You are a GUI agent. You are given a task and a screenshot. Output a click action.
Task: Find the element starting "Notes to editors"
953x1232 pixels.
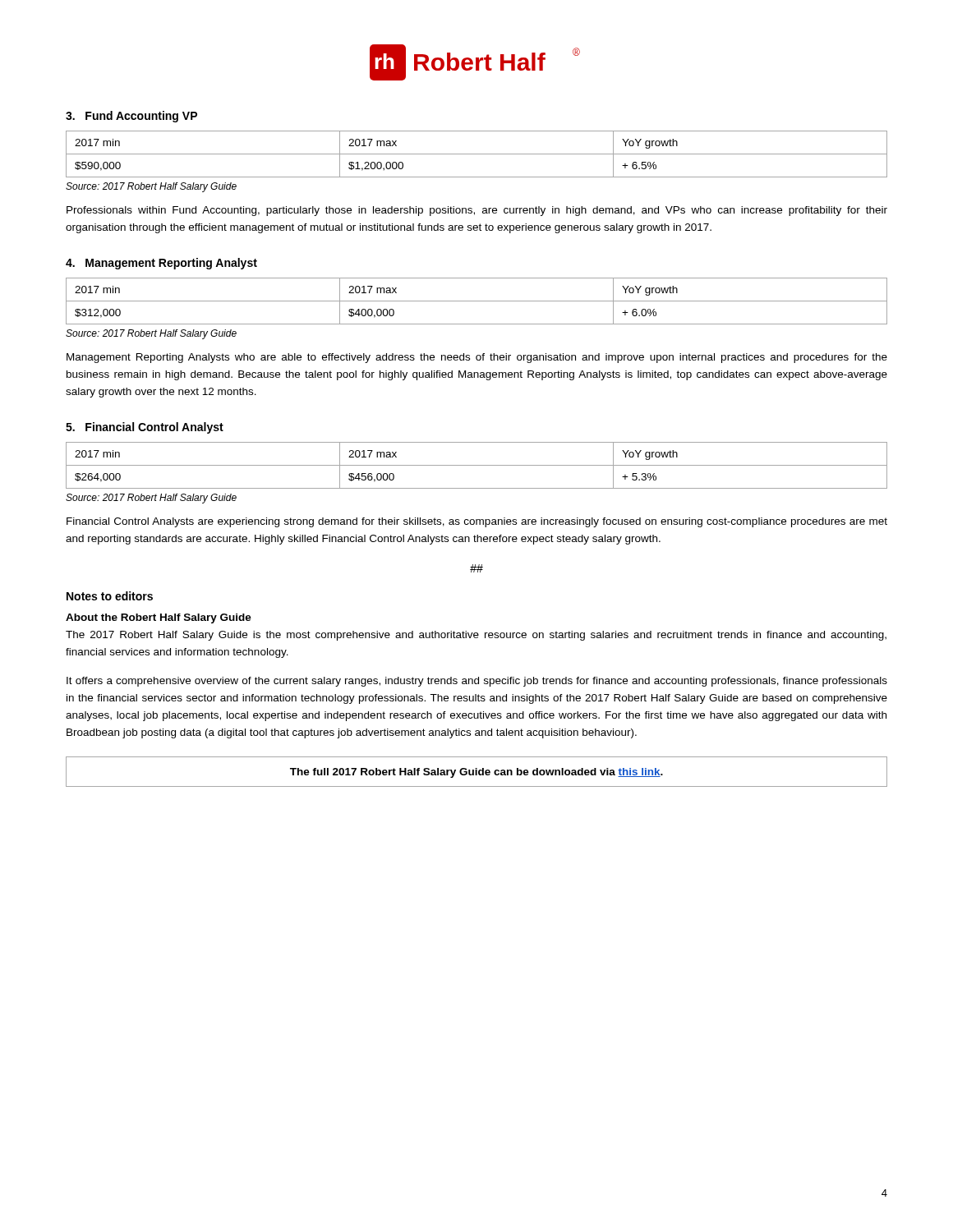[x=109, y=597]
